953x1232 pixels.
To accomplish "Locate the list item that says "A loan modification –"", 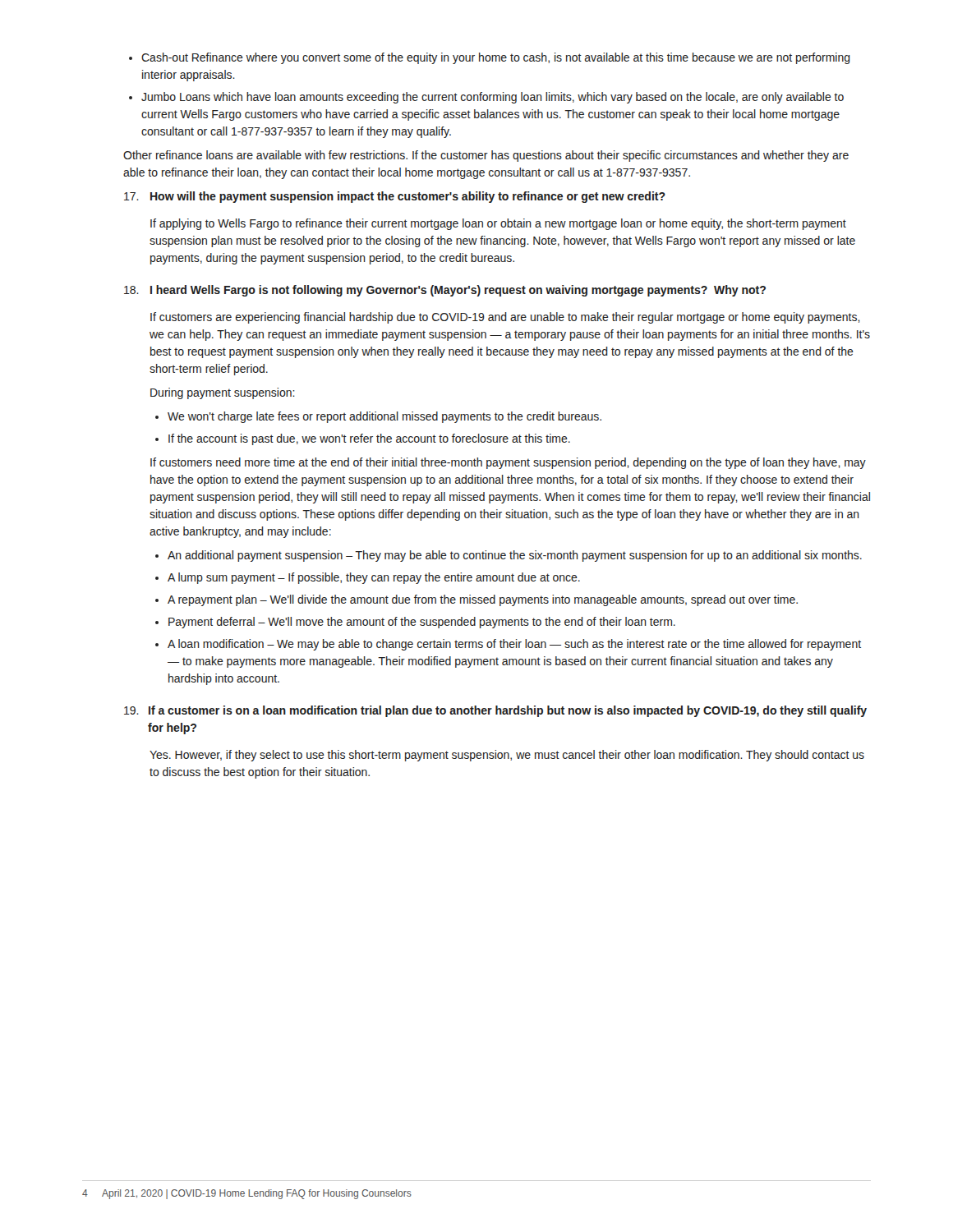I will click(x=519, y=662).
